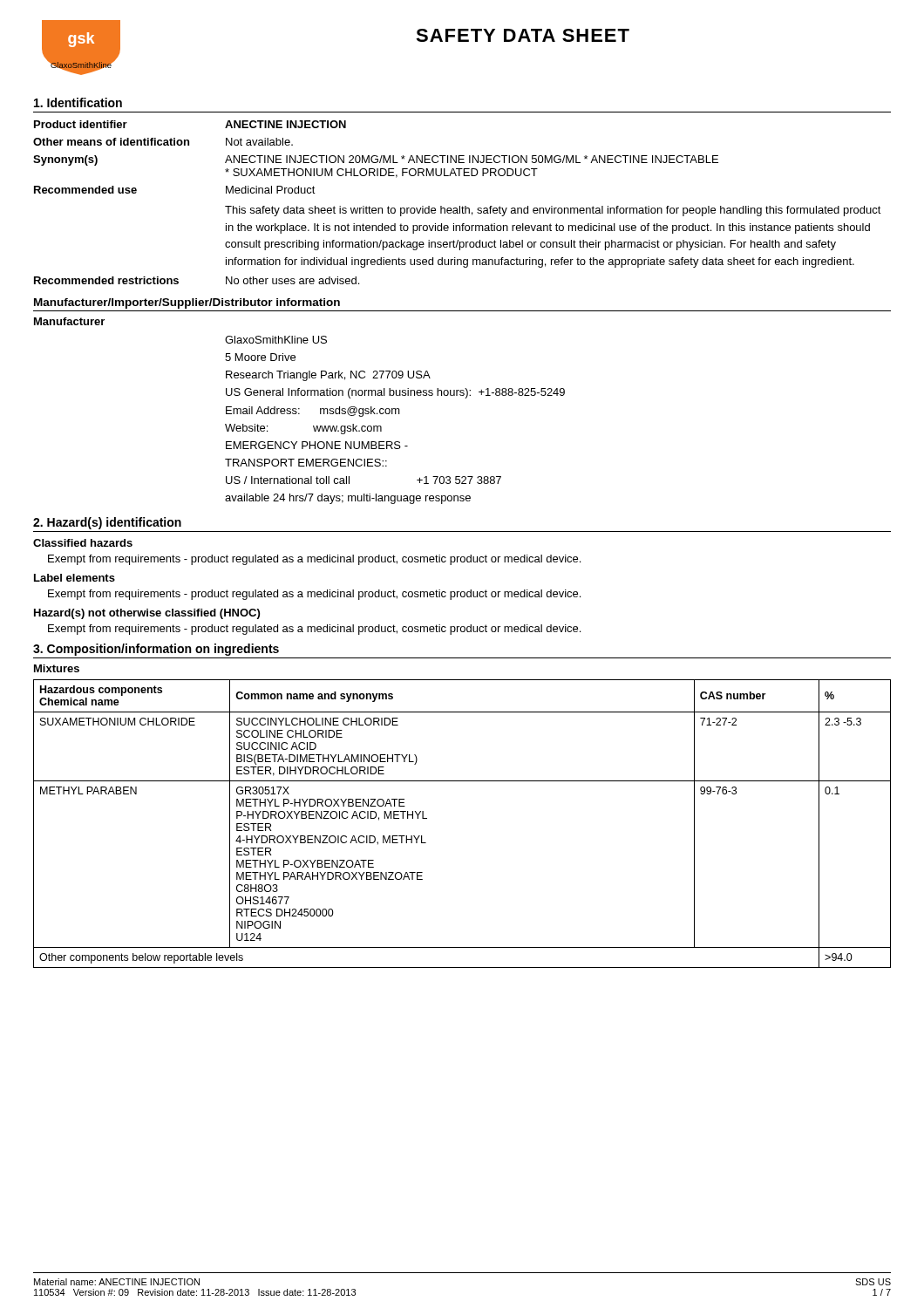Locate the block of text that opens with "Recommended restrictions No"

click(x=107, y=280)
